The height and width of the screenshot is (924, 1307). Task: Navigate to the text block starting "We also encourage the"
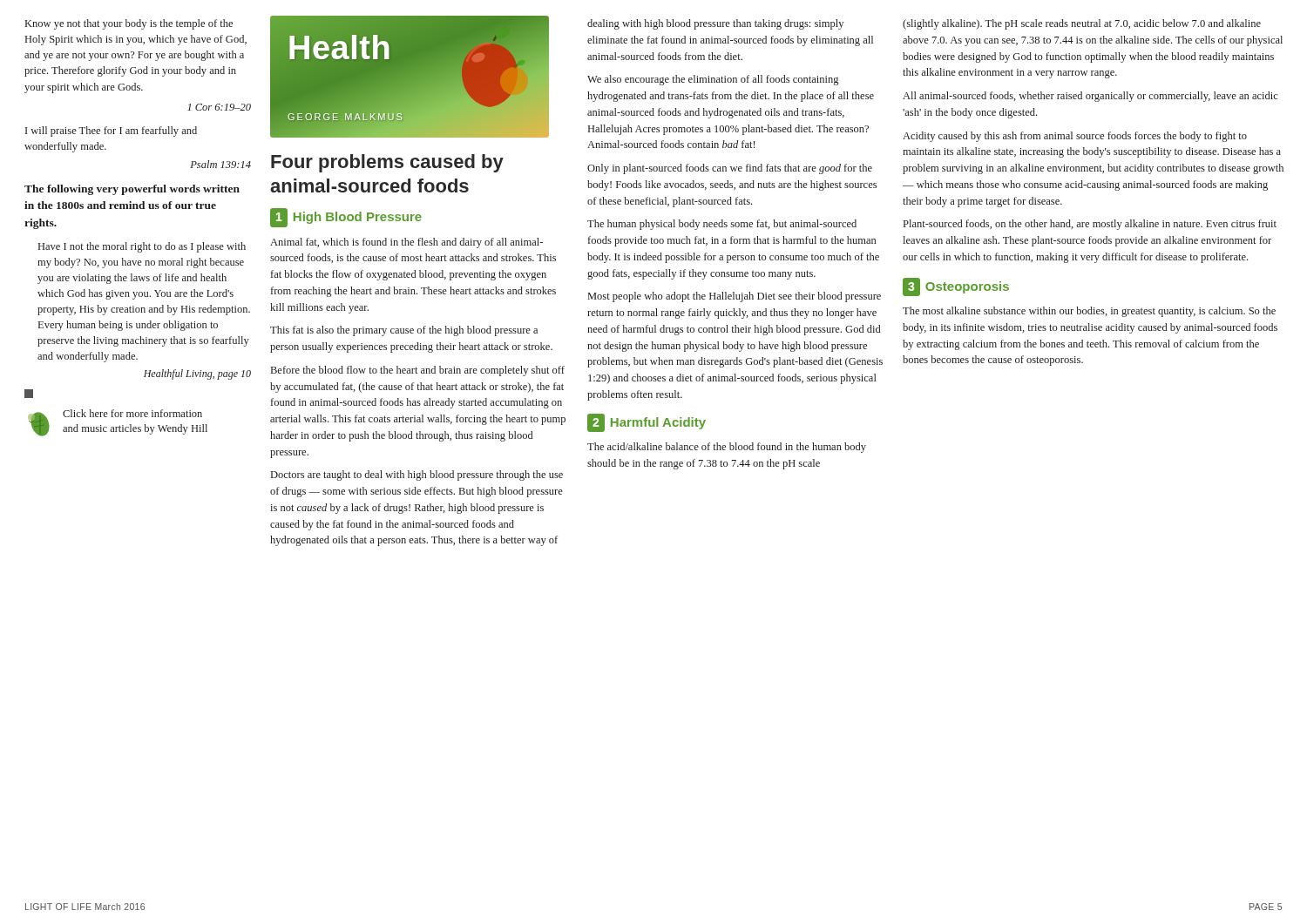click(731, 112)
